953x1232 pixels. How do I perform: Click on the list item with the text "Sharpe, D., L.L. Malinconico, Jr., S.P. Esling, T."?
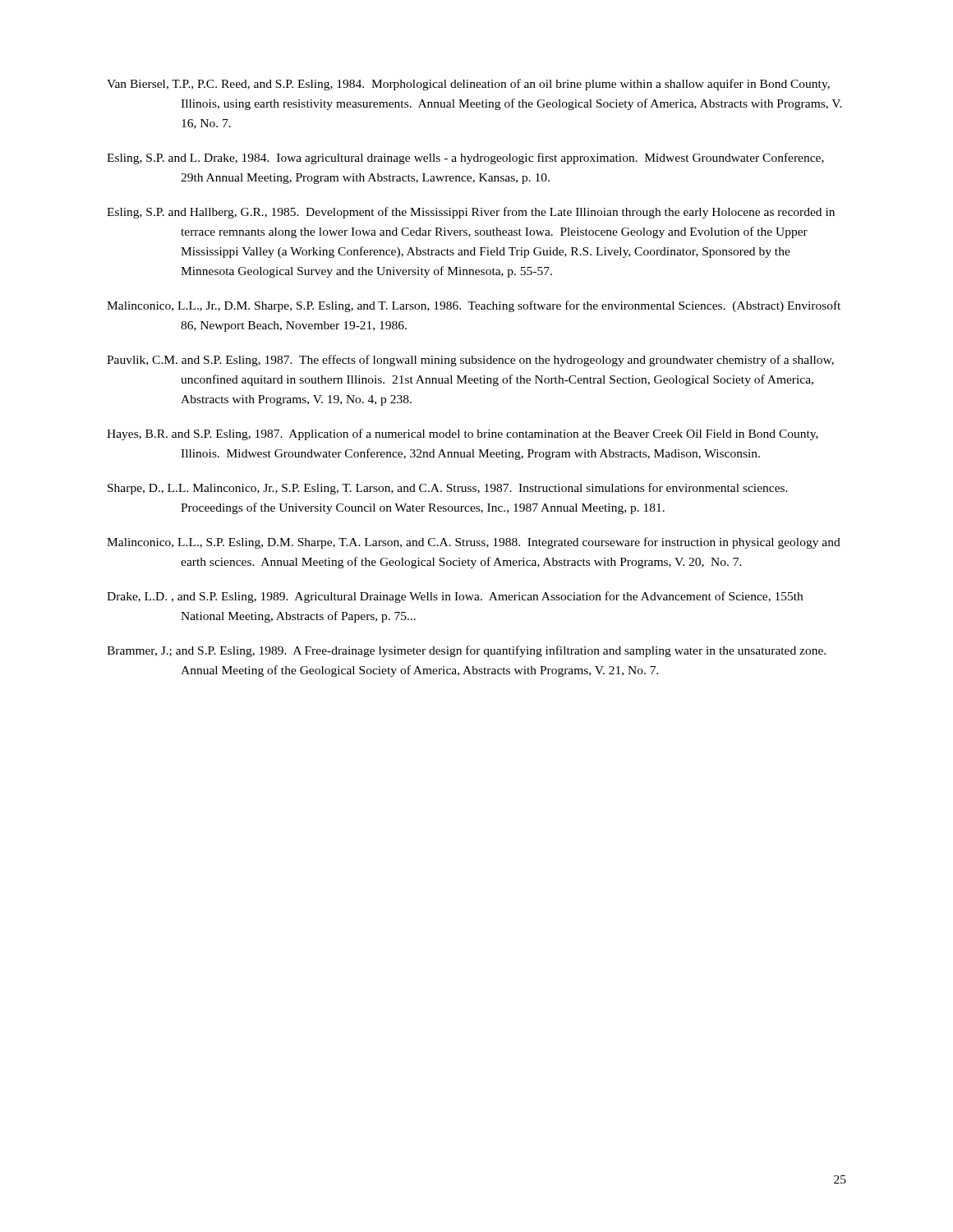coord(449,498)
